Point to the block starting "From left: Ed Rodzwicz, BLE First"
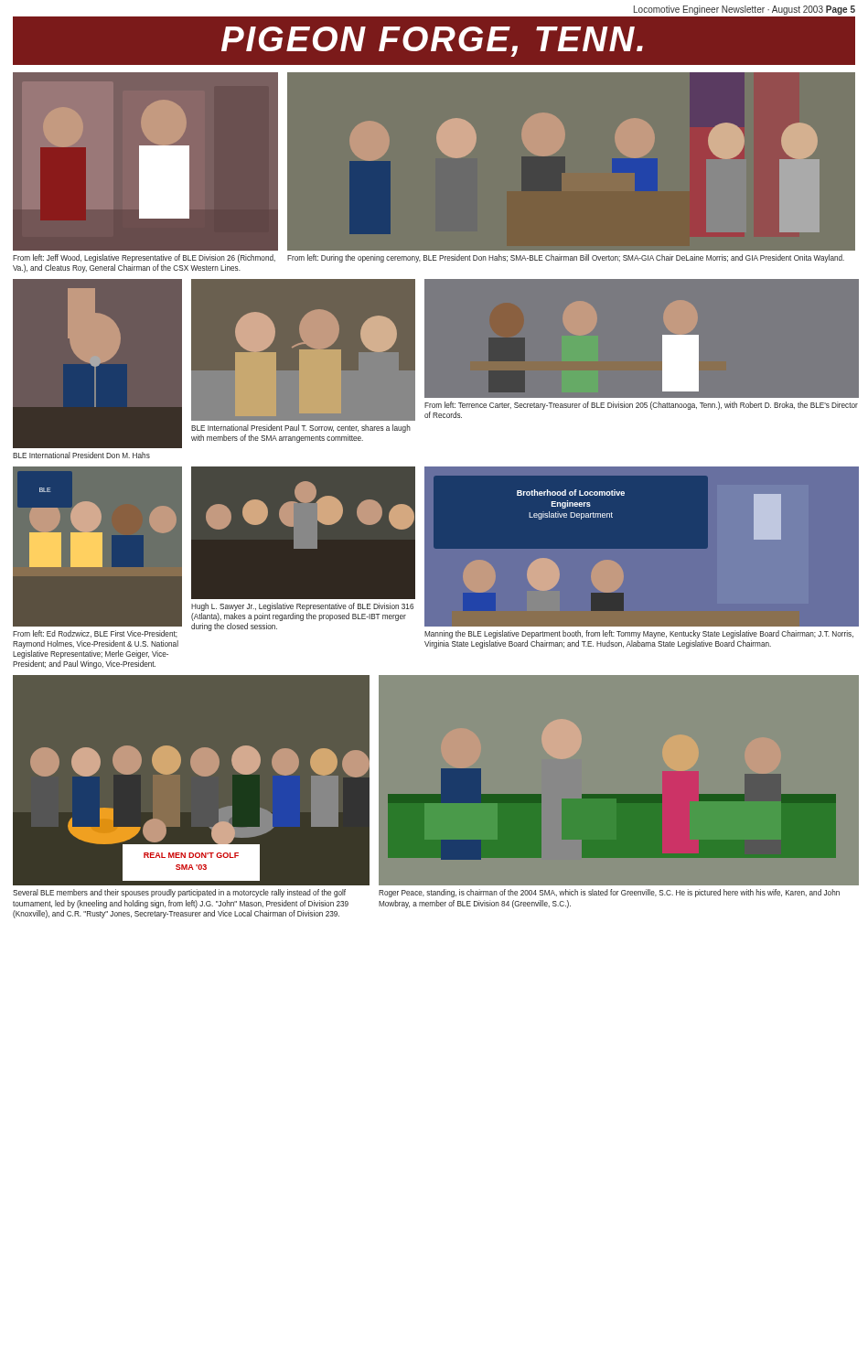 point(96,650)
